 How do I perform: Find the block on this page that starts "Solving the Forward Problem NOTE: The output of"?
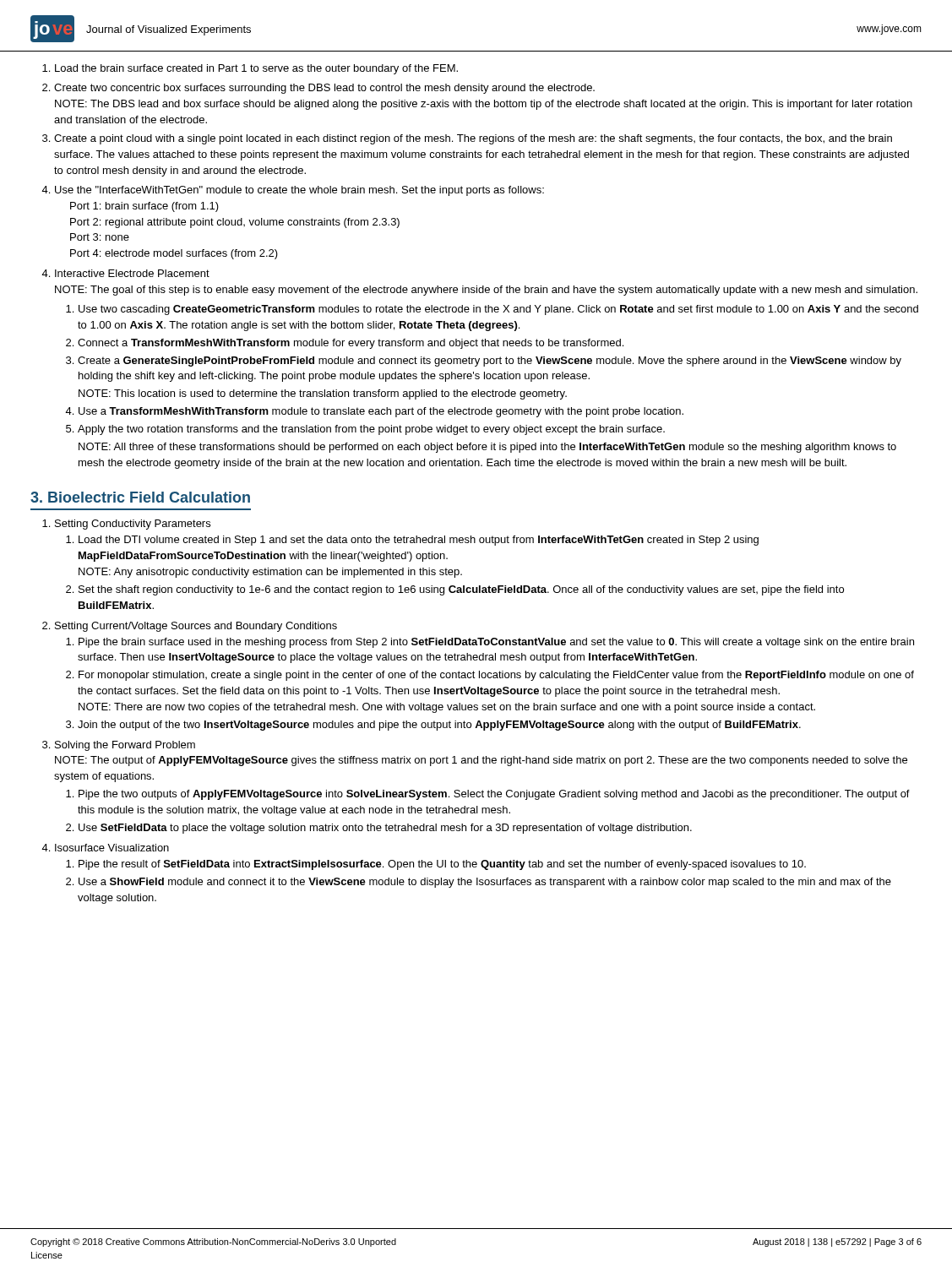488,787
